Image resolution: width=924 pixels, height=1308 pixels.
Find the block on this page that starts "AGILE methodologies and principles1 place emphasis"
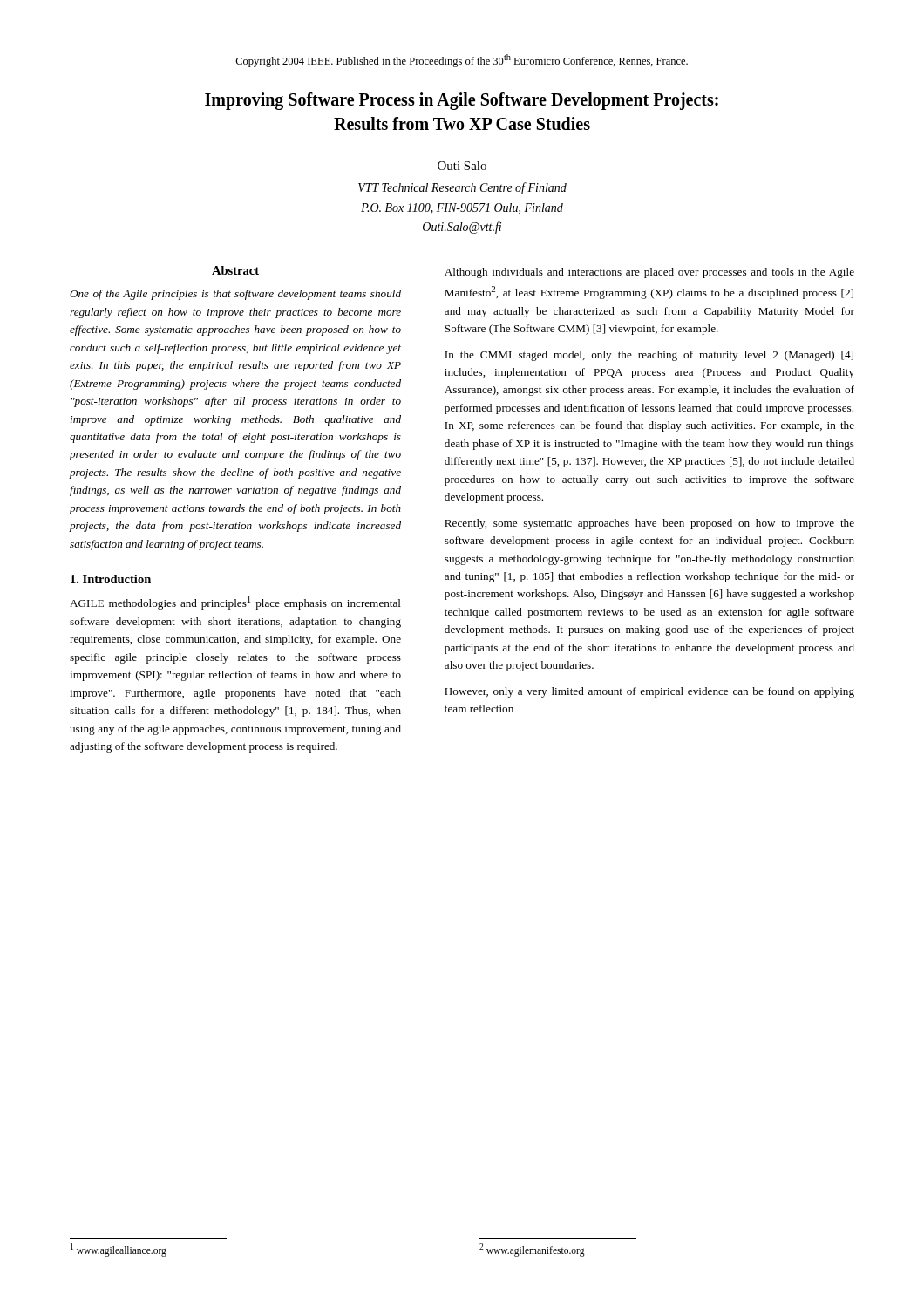pyautogui.click(x=235, y=674)
